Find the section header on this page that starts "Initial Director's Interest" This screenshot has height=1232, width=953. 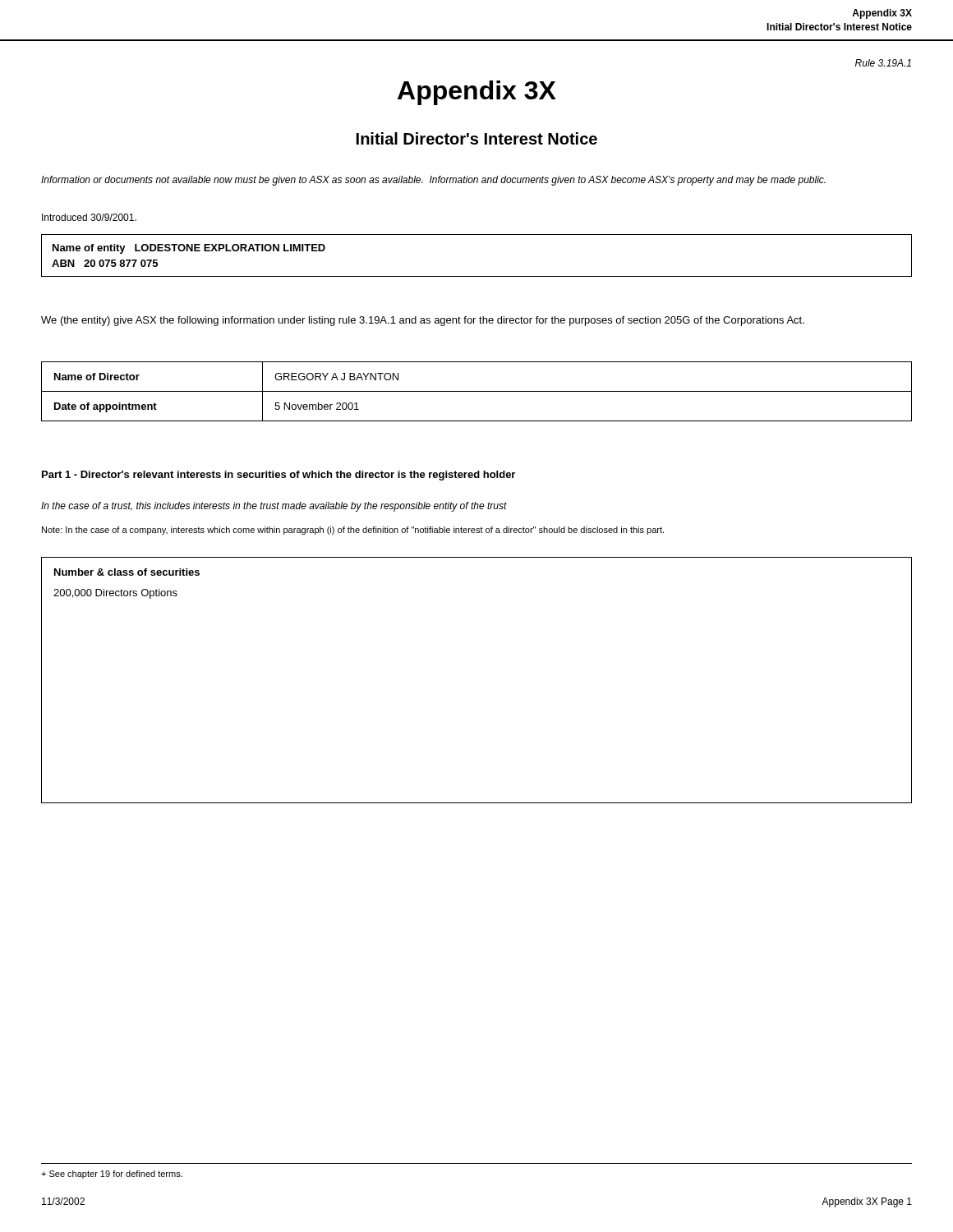(476, 139)
